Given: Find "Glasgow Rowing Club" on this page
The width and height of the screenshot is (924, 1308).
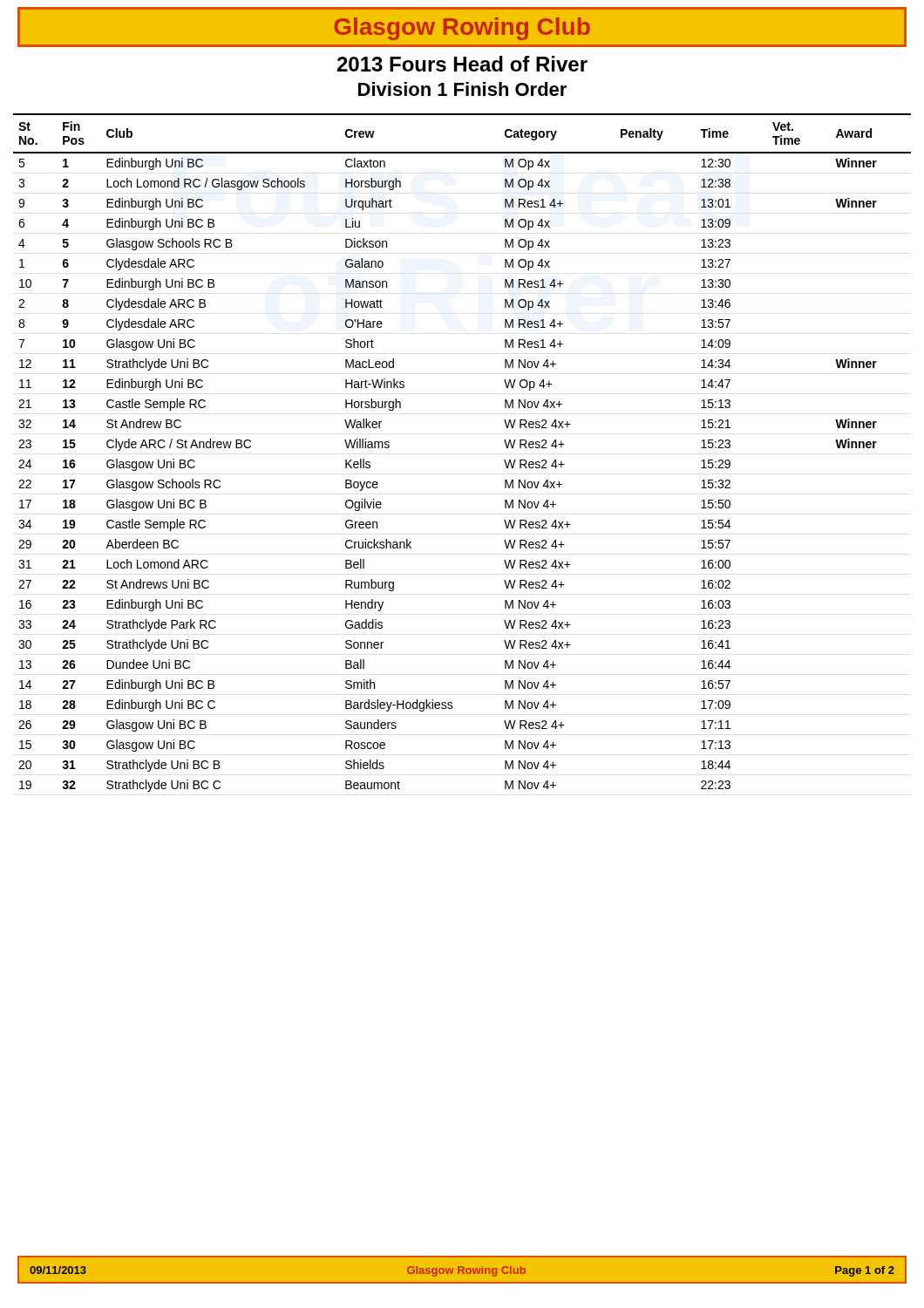Looking at the screenshot, I should point(462,27).
